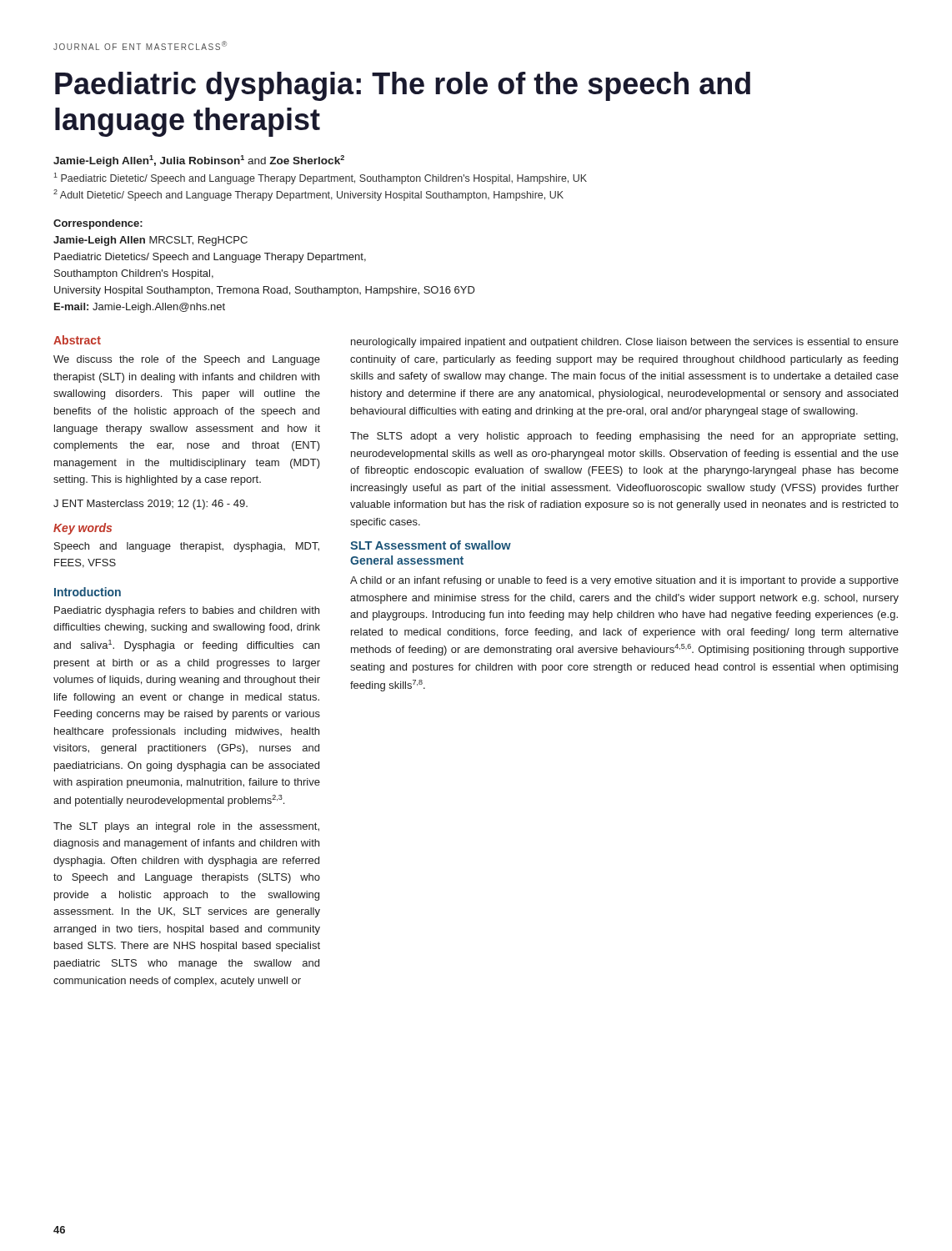Select the text starting "Key words"
The width and height of the screenshot is (952, 1251).
click(x=83, y=528)
